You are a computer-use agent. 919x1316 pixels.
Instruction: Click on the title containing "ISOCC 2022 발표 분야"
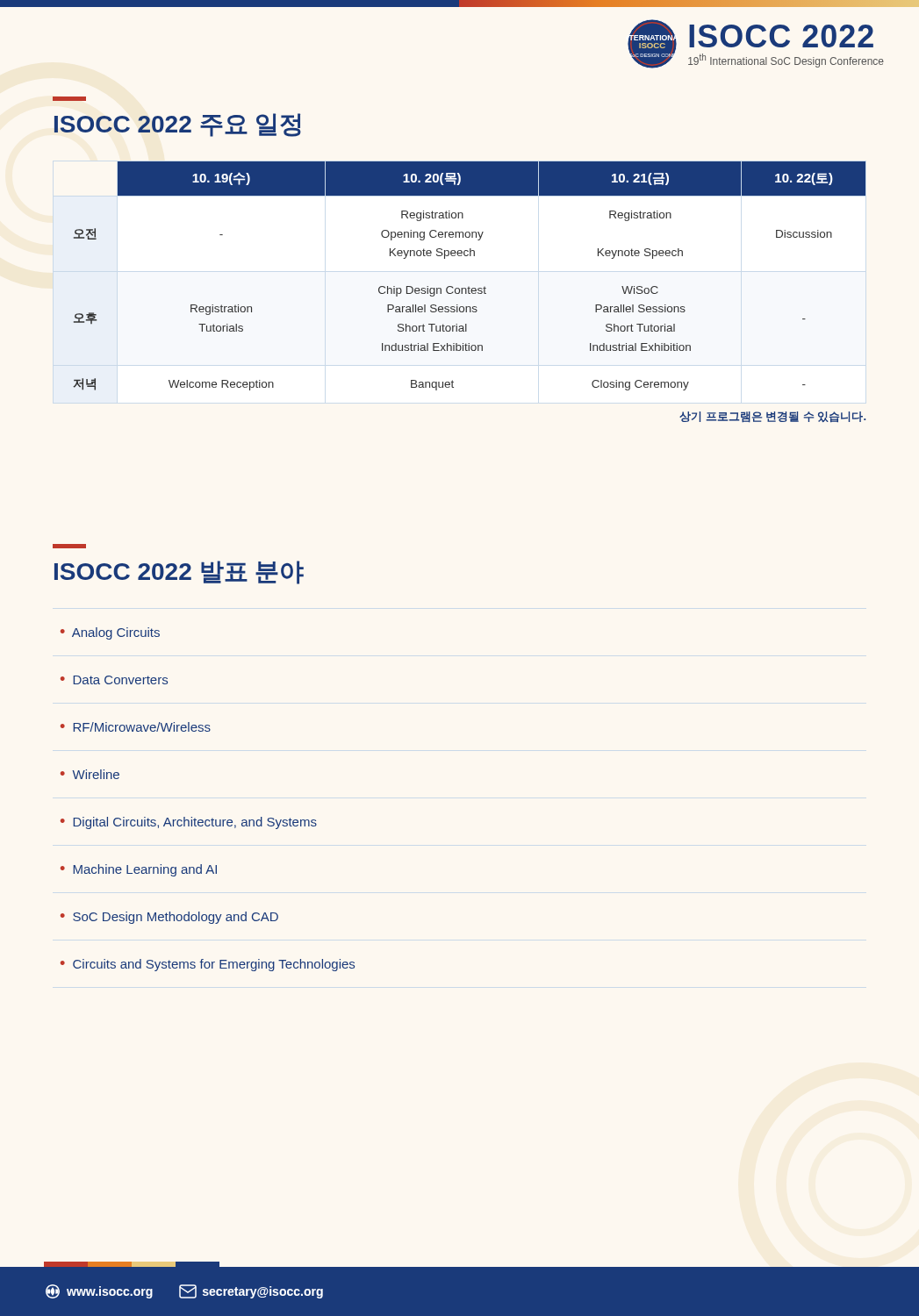point(178,572)
